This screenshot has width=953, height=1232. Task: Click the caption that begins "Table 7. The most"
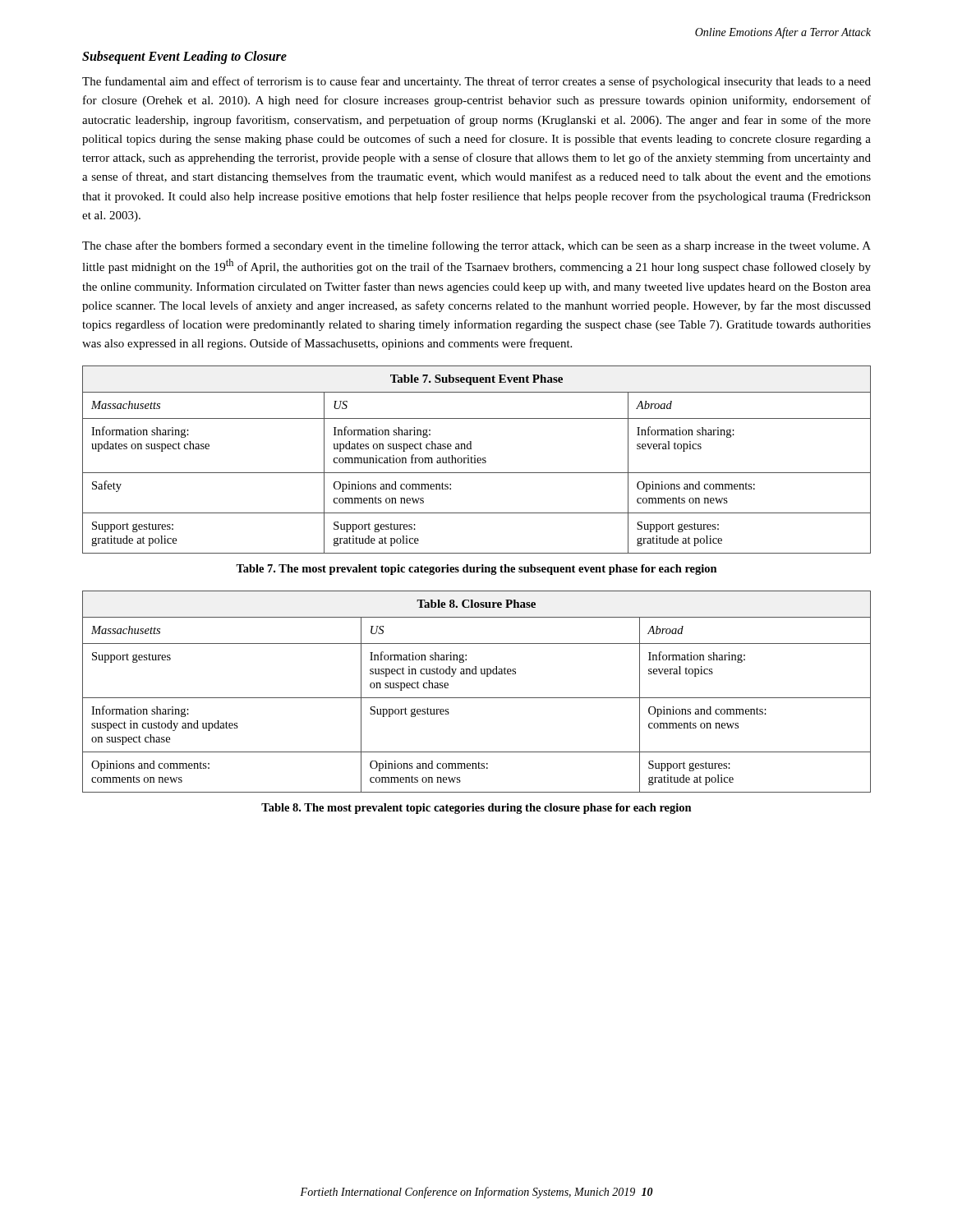[476, 568]
